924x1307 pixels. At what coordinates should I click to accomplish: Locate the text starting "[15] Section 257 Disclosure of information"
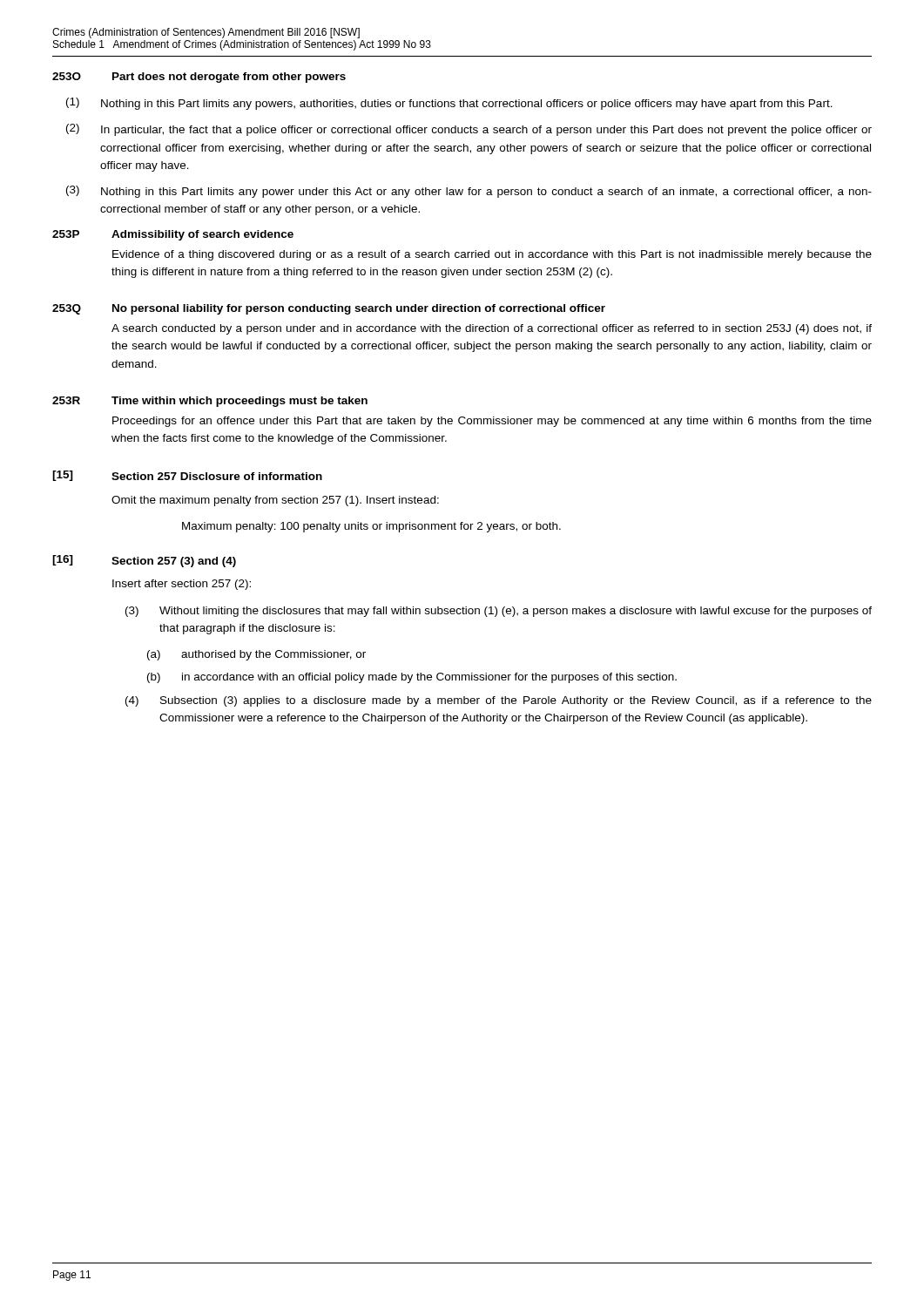pos(187,476)
